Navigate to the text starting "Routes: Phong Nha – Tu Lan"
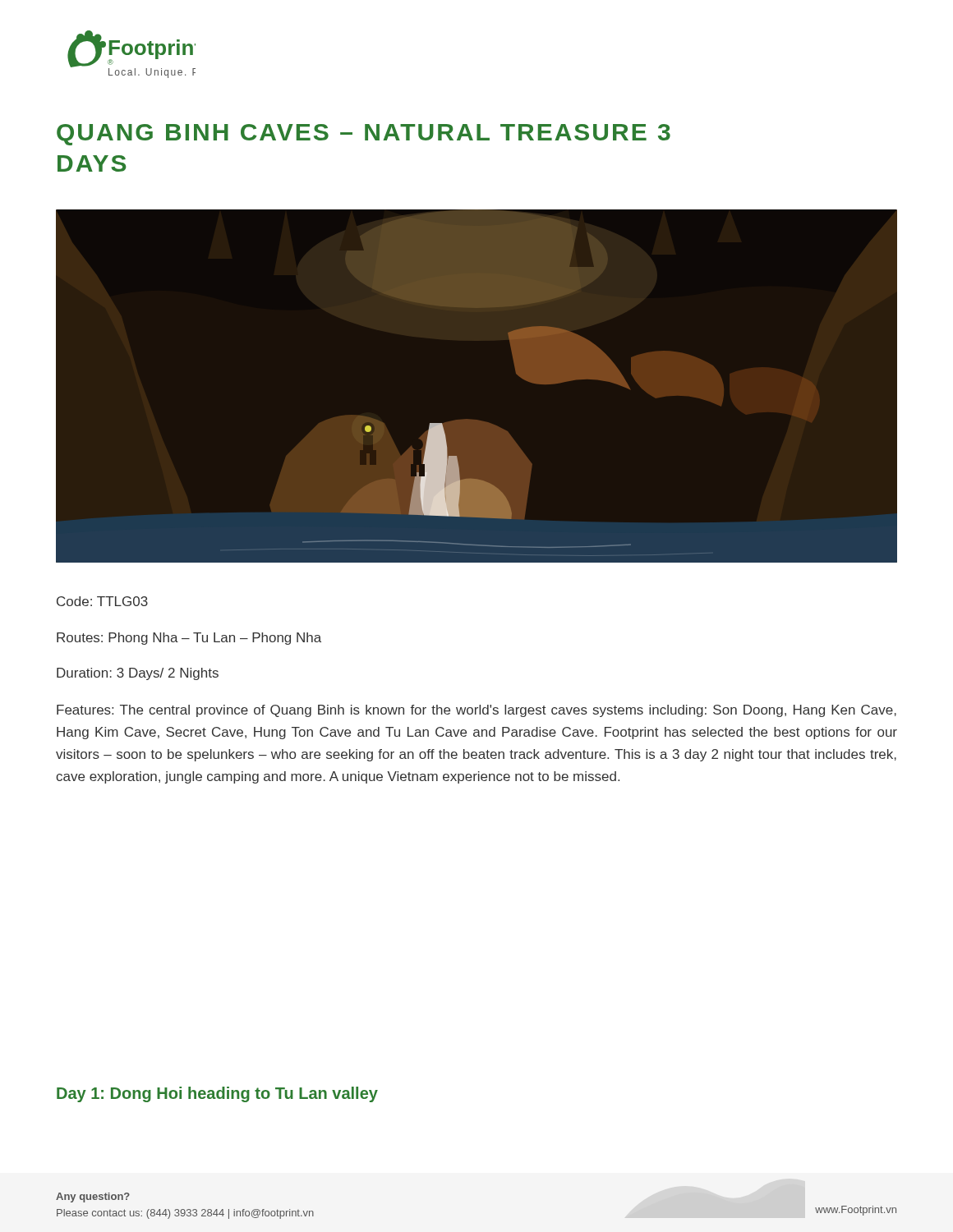953x1232 pixels. [189, 637]
